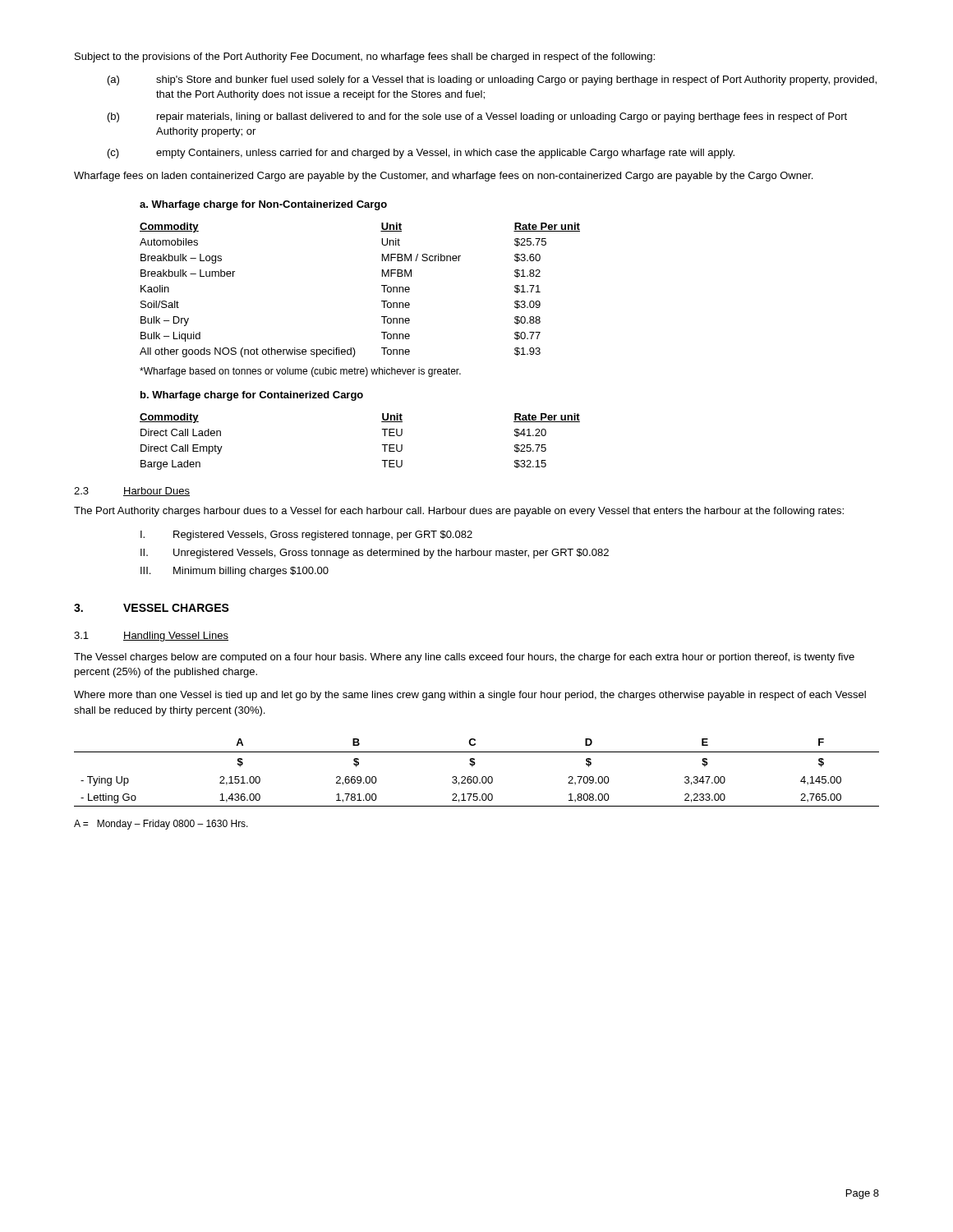
Task: Click on the table containing "- Tying Up"
Action: (x=476, y=769)
